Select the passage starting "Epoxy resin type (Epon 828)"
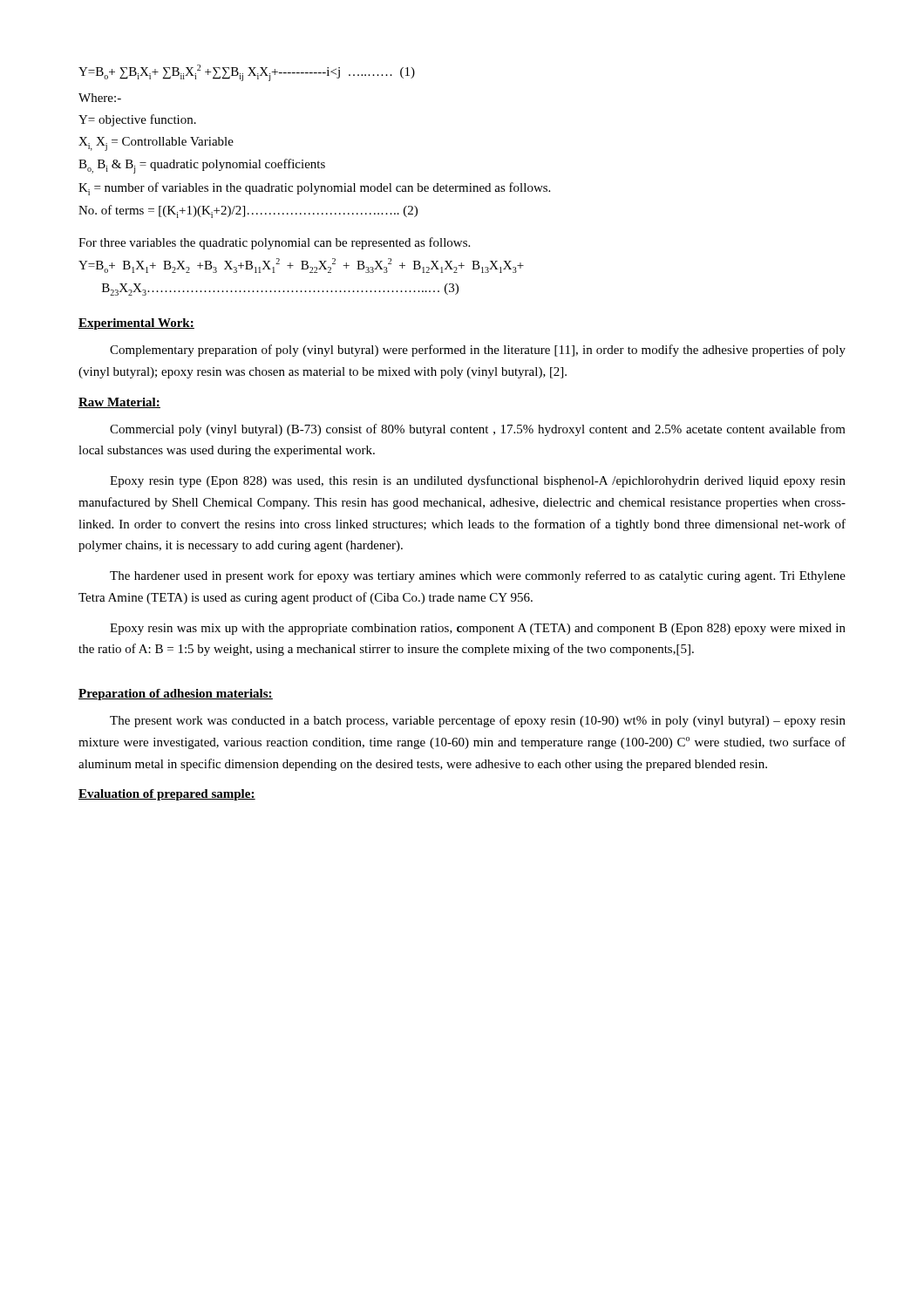The height and width of the screenshot is (1308, 924). [x=462, y=513]
